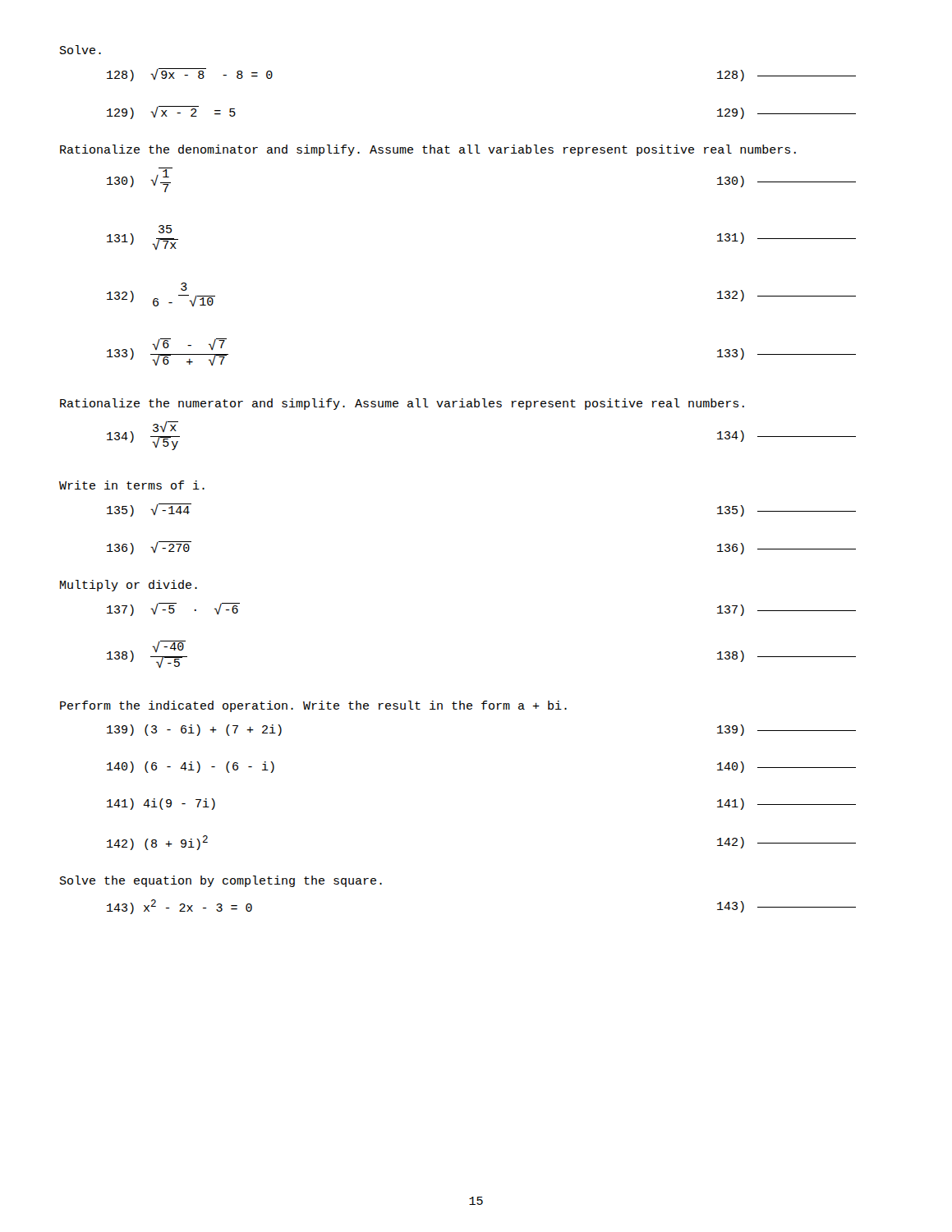This screenshot has height=1232, width=952.
Task: Point to the block starting "Rationalize the numerator and"
Action: [x=403, y=404]
